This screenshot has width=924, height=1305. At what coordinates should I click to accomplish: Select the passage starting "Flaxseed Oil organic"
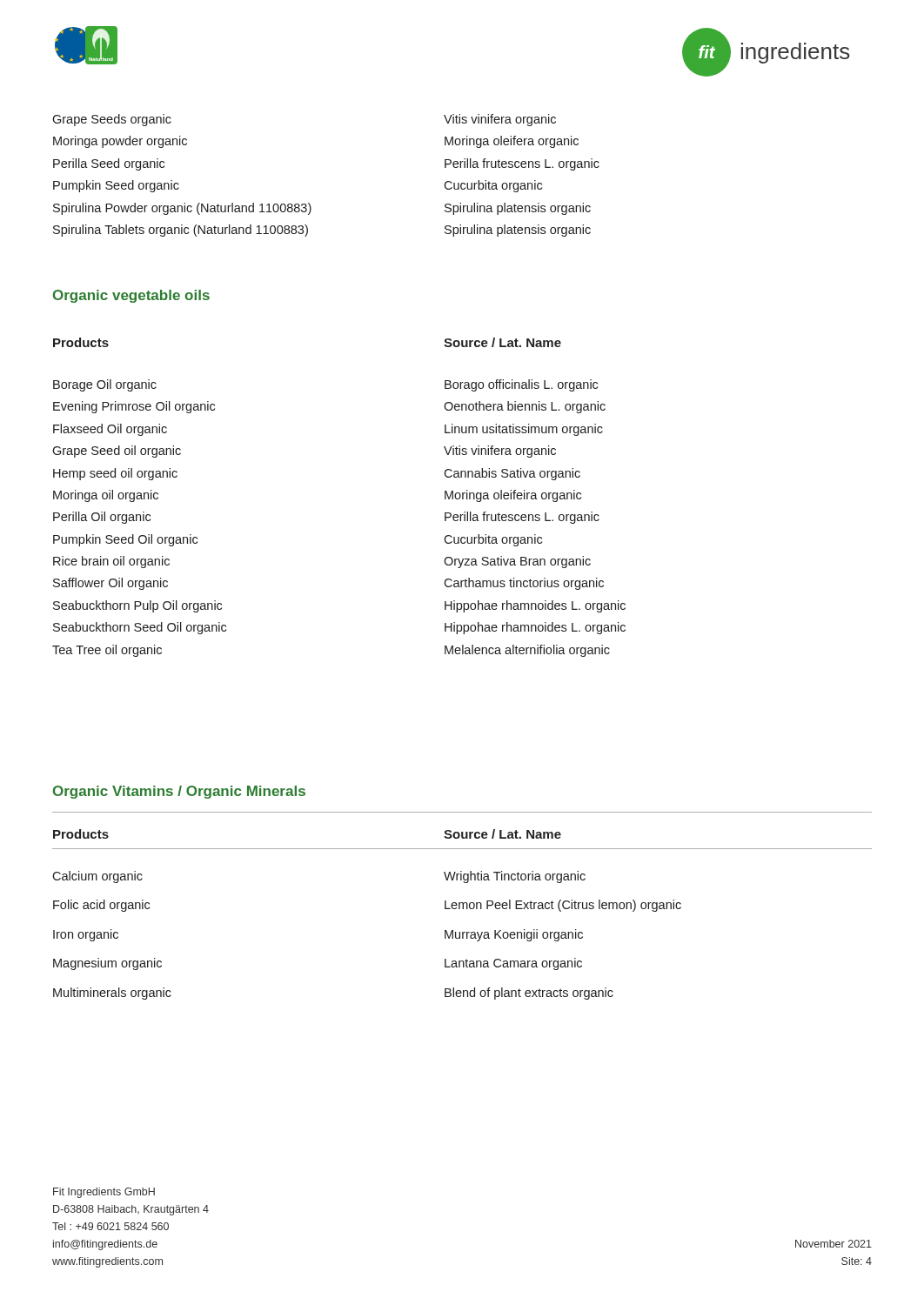110,429
